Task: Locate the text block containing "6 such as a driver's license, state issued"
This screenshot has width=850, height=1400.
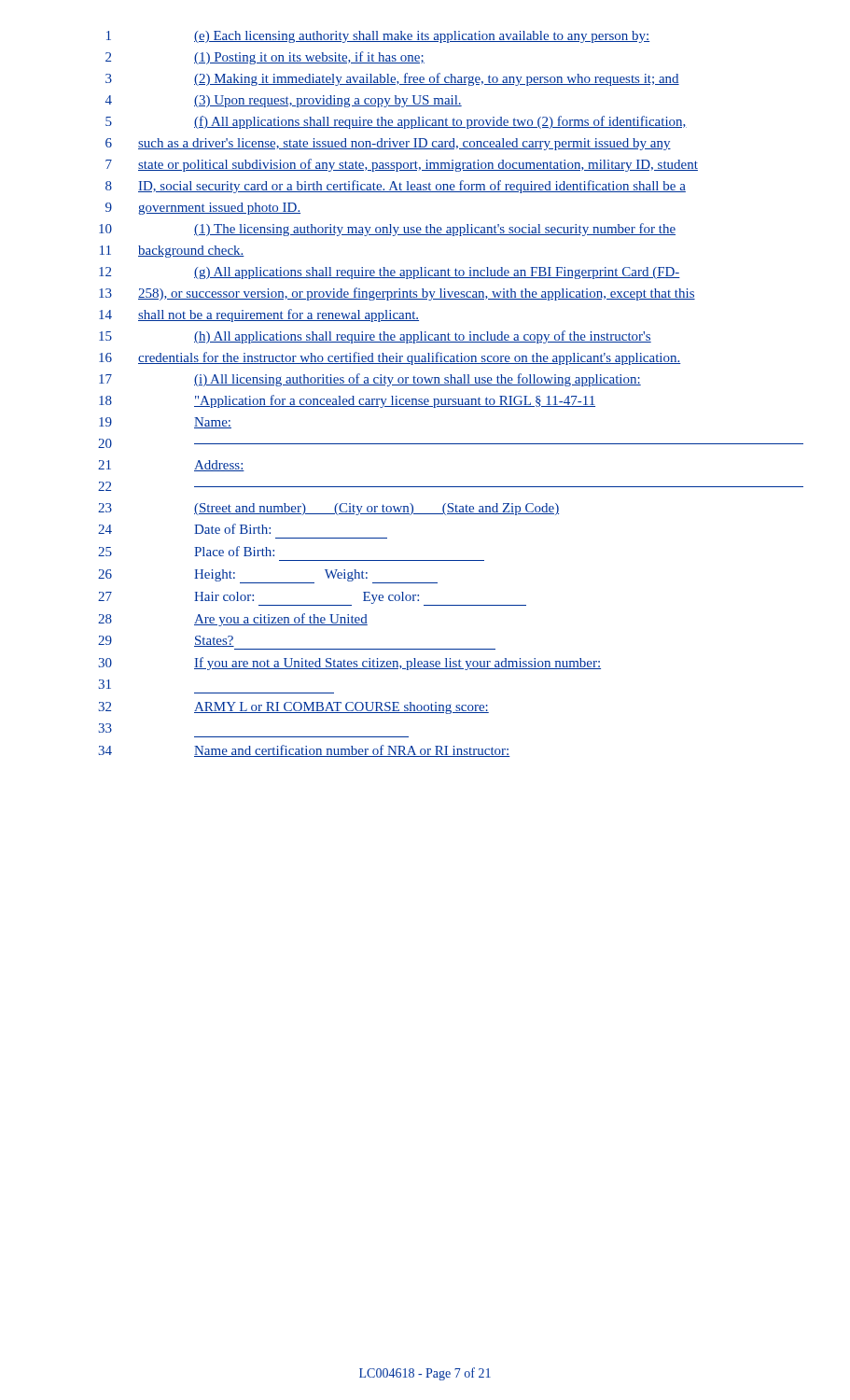Action: (x=430, y=143)
